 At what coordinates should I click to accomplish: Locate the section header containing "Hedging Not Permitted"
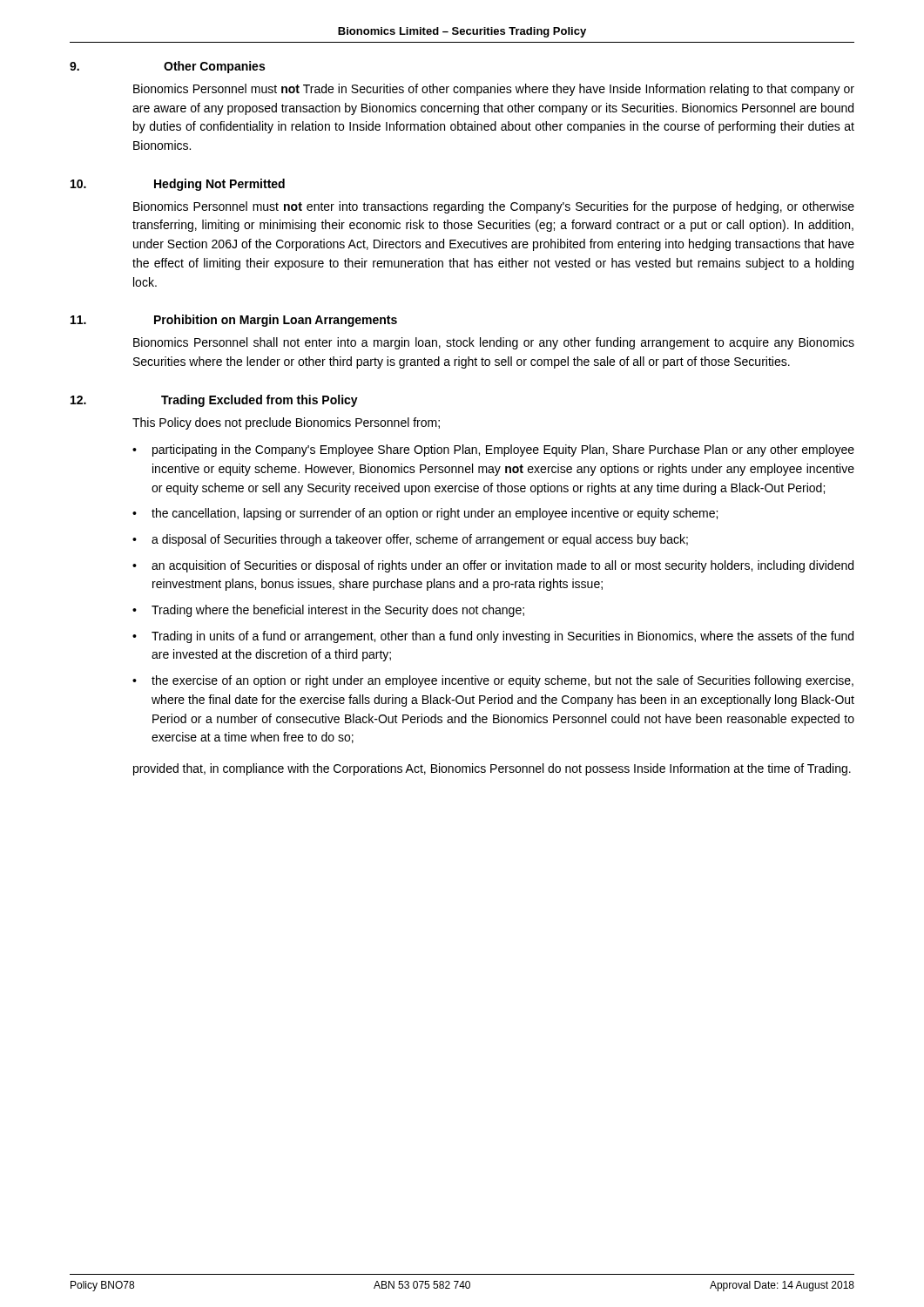219,184
